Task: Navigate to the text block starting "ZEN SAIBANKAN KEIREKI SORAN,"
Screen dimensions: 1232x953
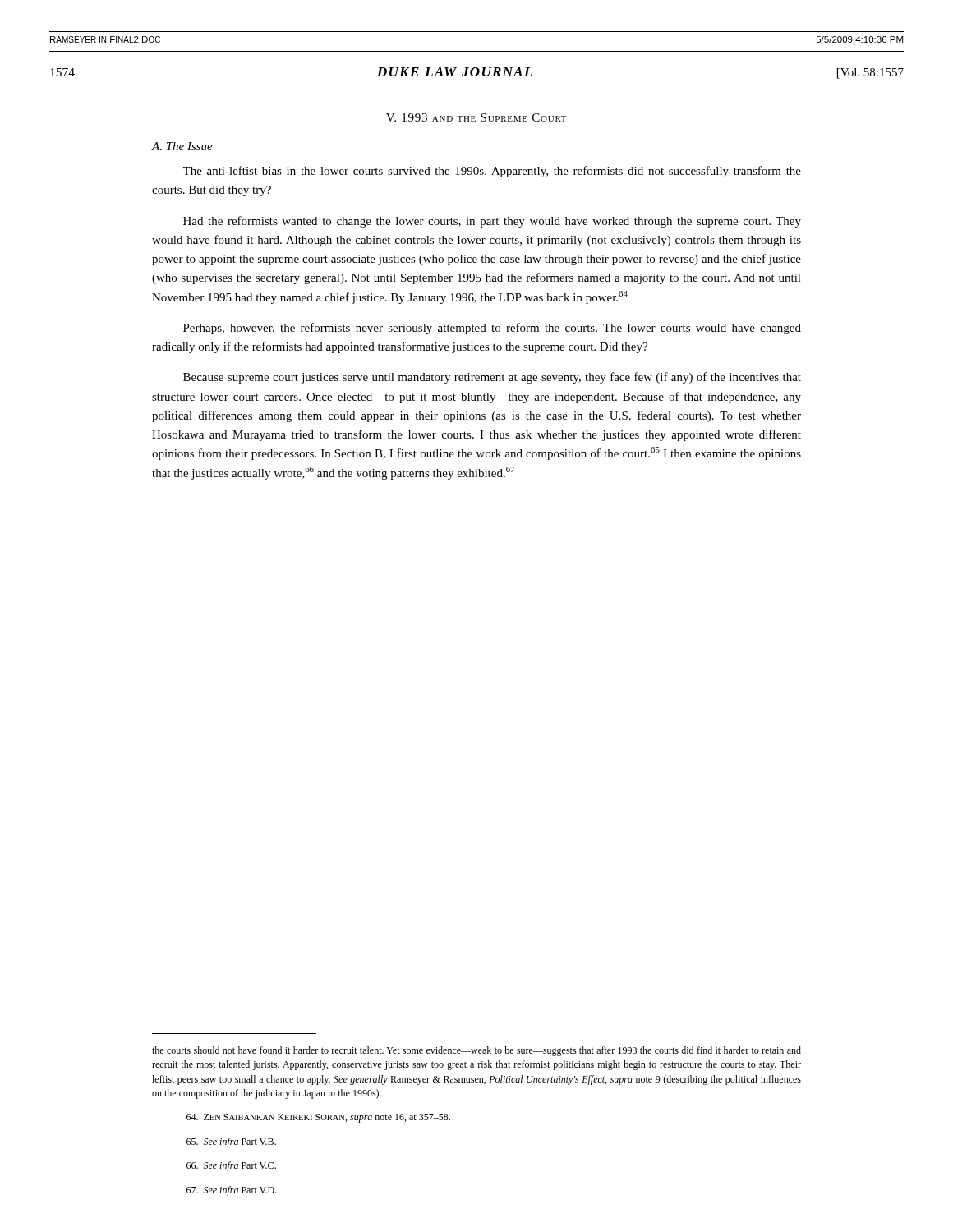Action: click(x=315, y=1117)
